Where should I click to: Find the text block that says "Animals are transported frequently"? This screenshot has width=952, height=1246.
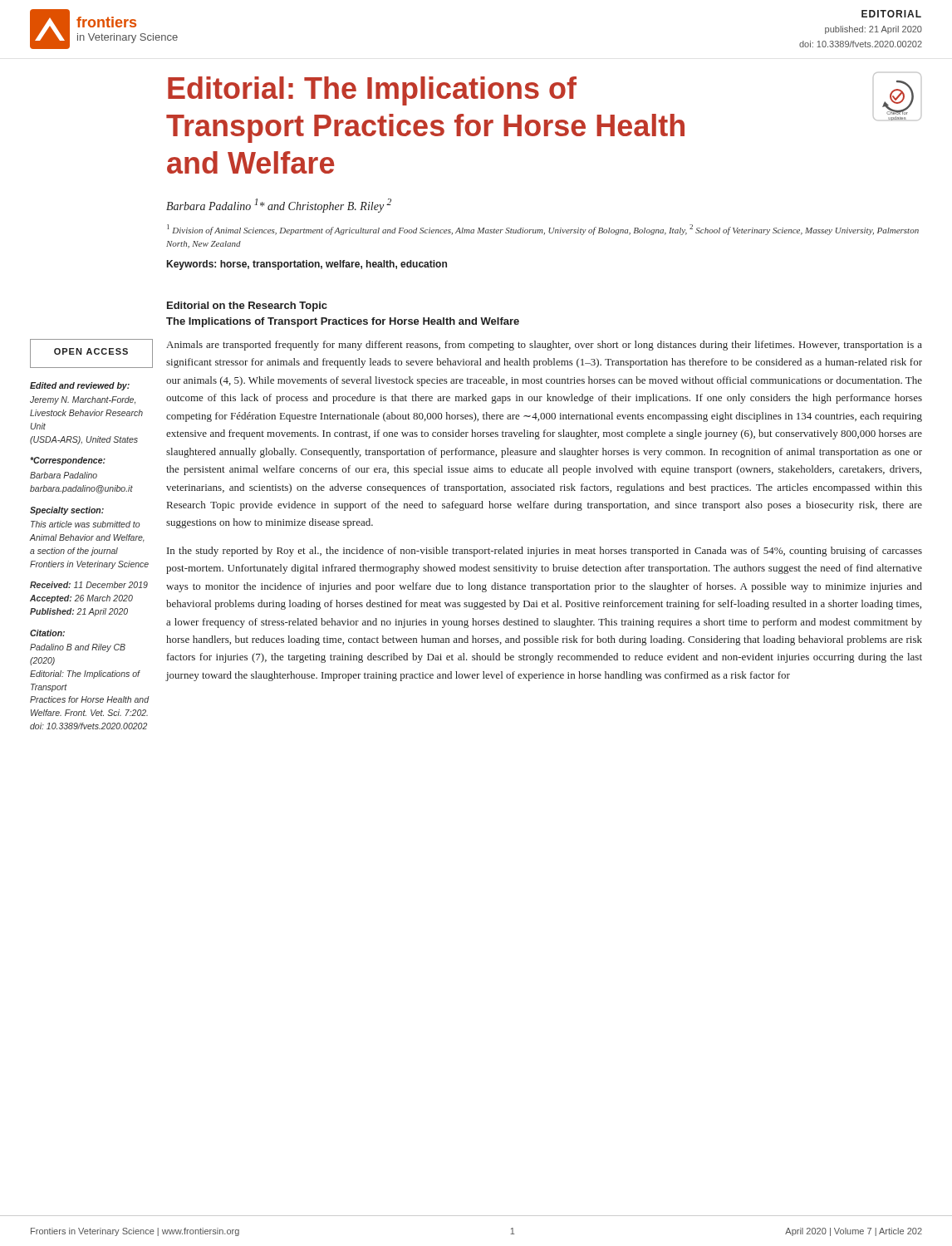(544, 433)
